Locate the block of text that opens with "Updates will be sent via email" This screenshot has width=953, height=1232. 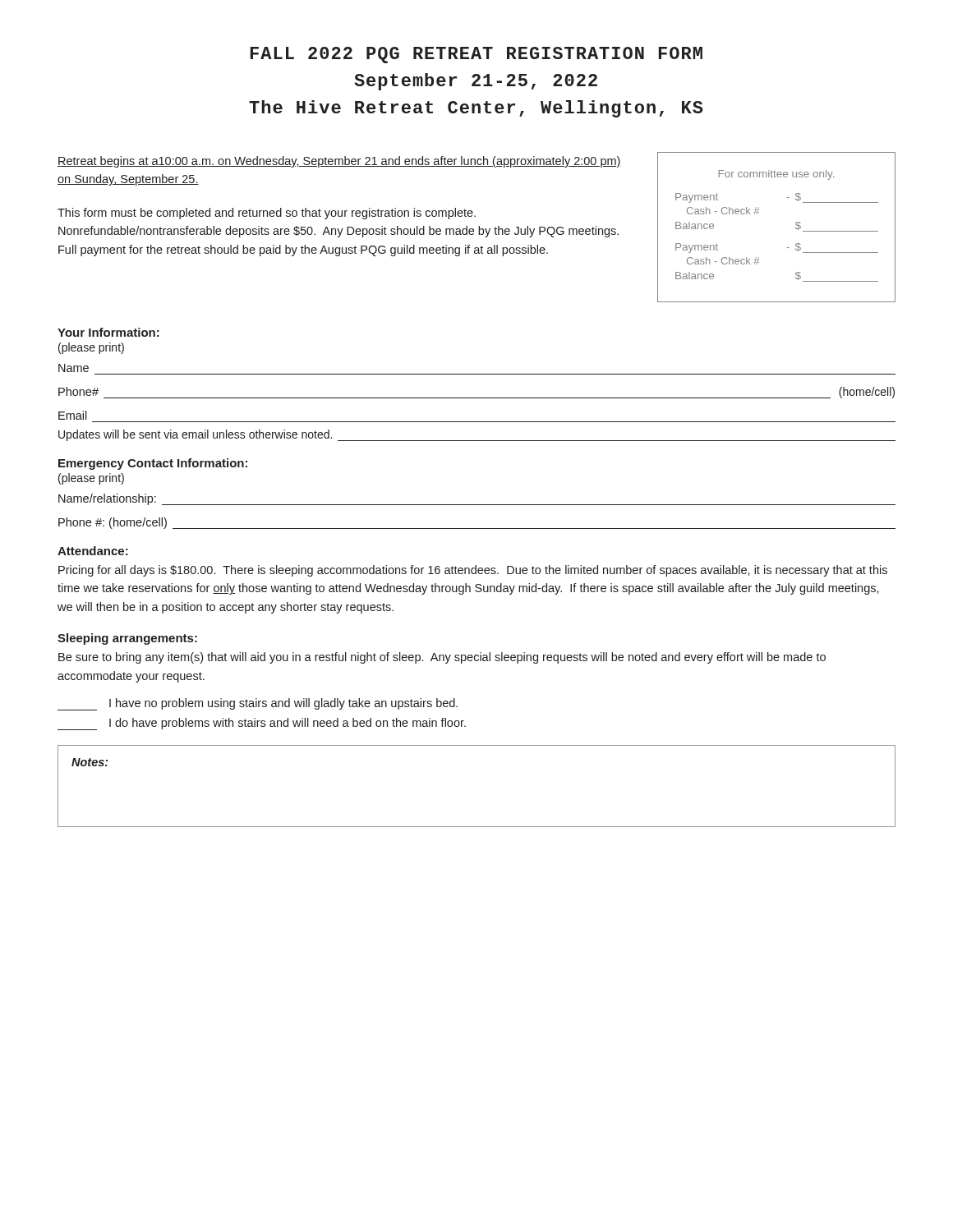(x=476, y=433)
